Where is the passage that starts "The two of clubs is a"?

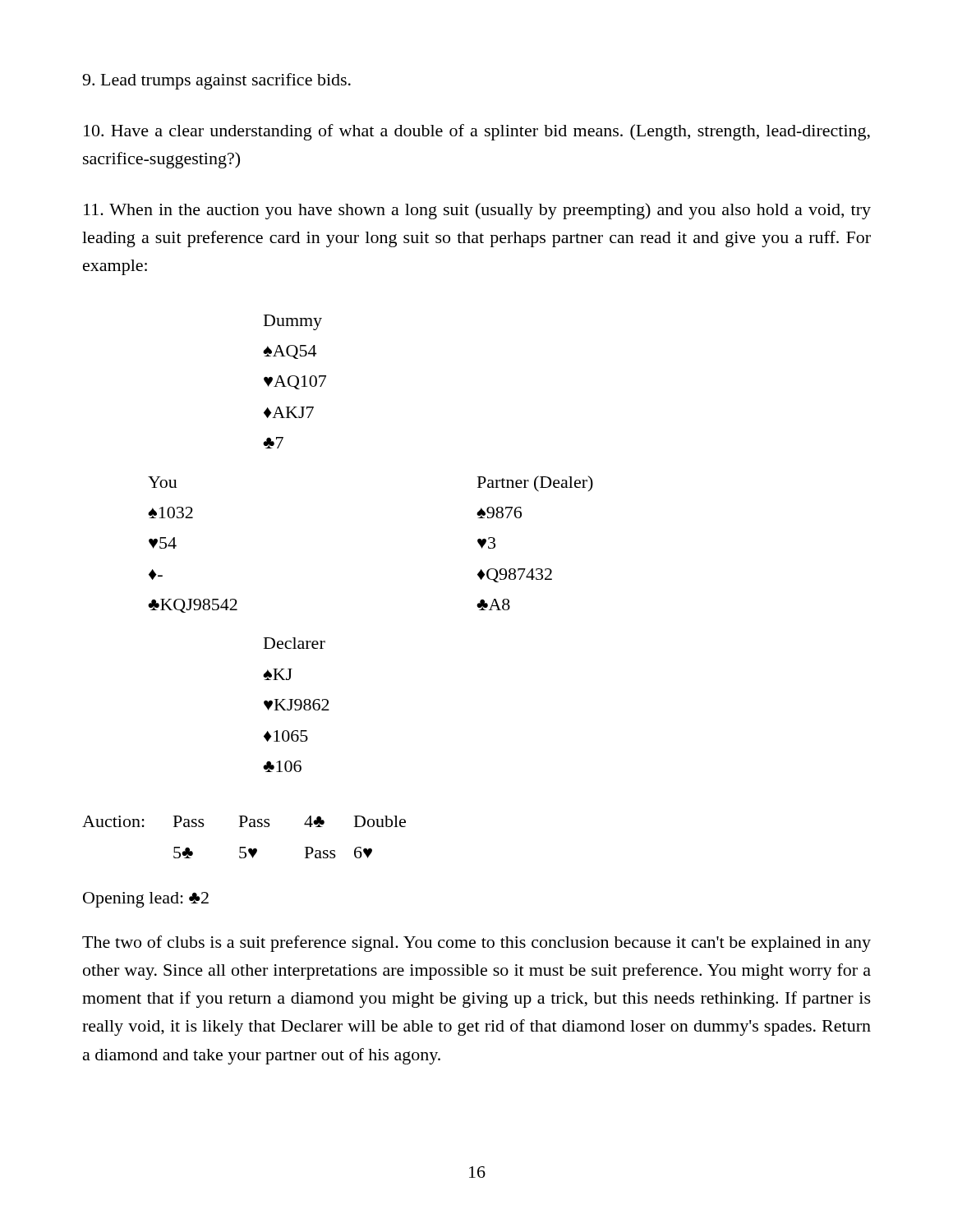click(x=476, y=998)
